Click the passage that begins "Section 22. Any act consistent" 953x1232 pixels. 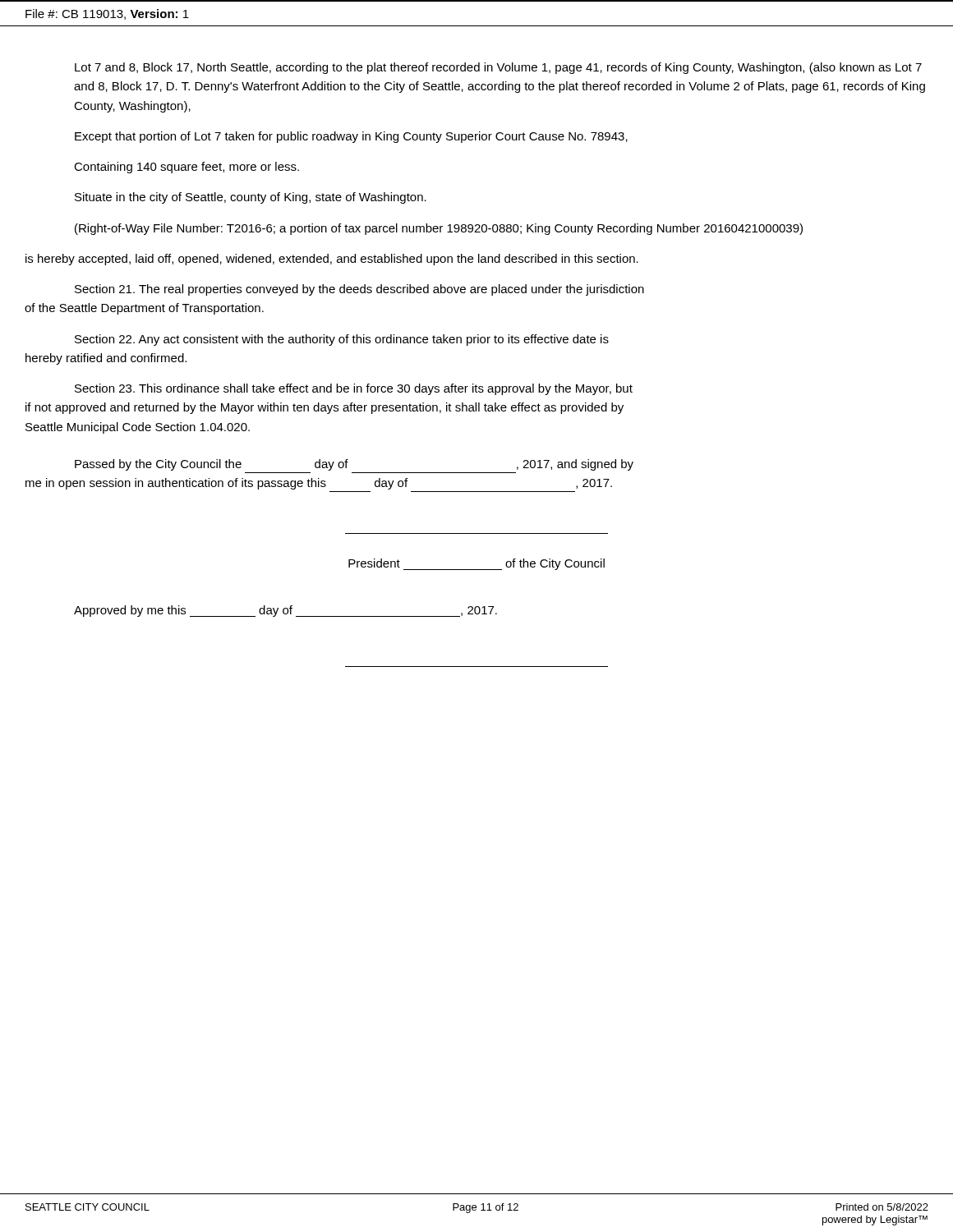[341, 338]
